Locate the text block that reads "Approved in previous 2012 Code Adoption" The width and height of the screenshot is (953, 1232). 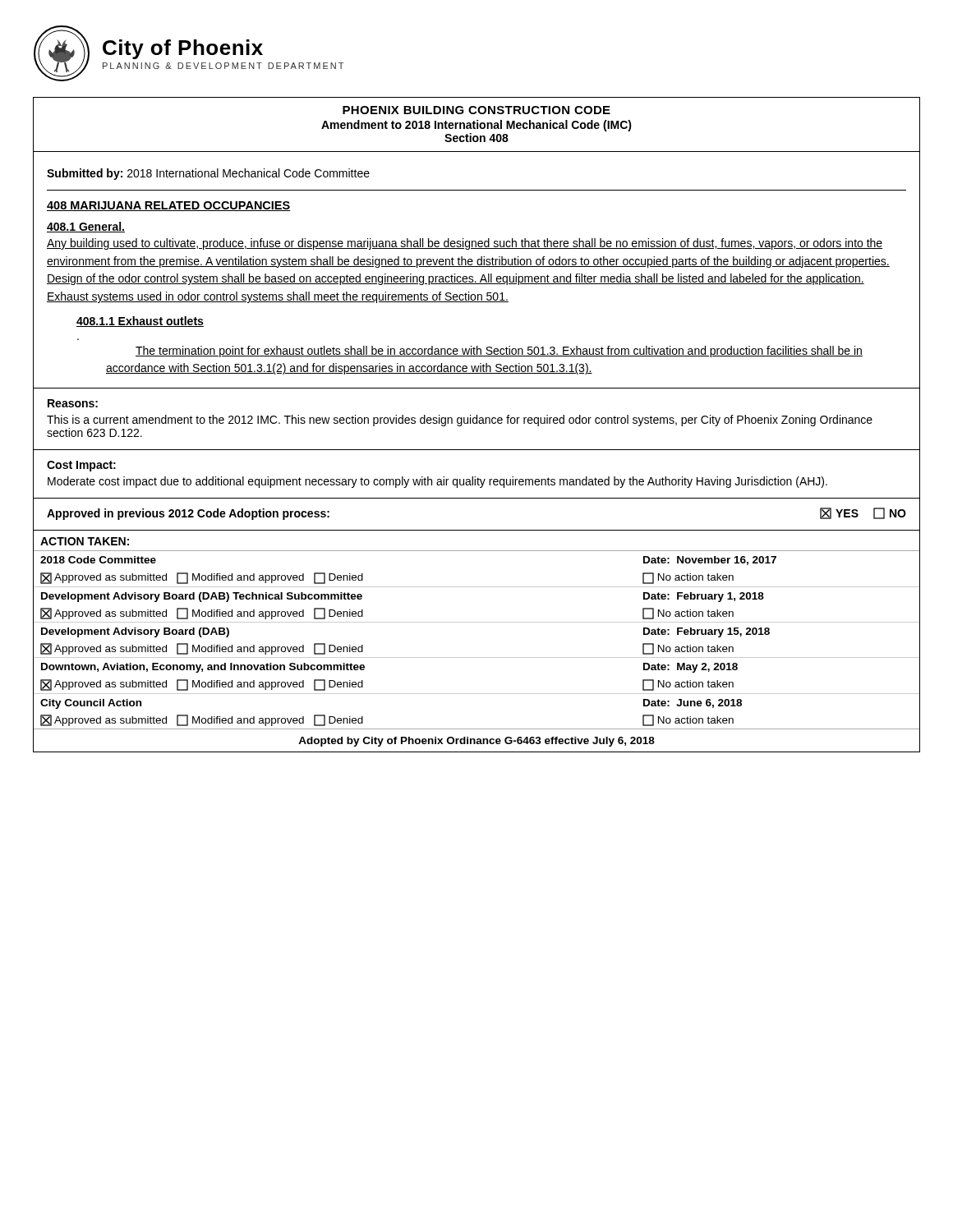189,515
